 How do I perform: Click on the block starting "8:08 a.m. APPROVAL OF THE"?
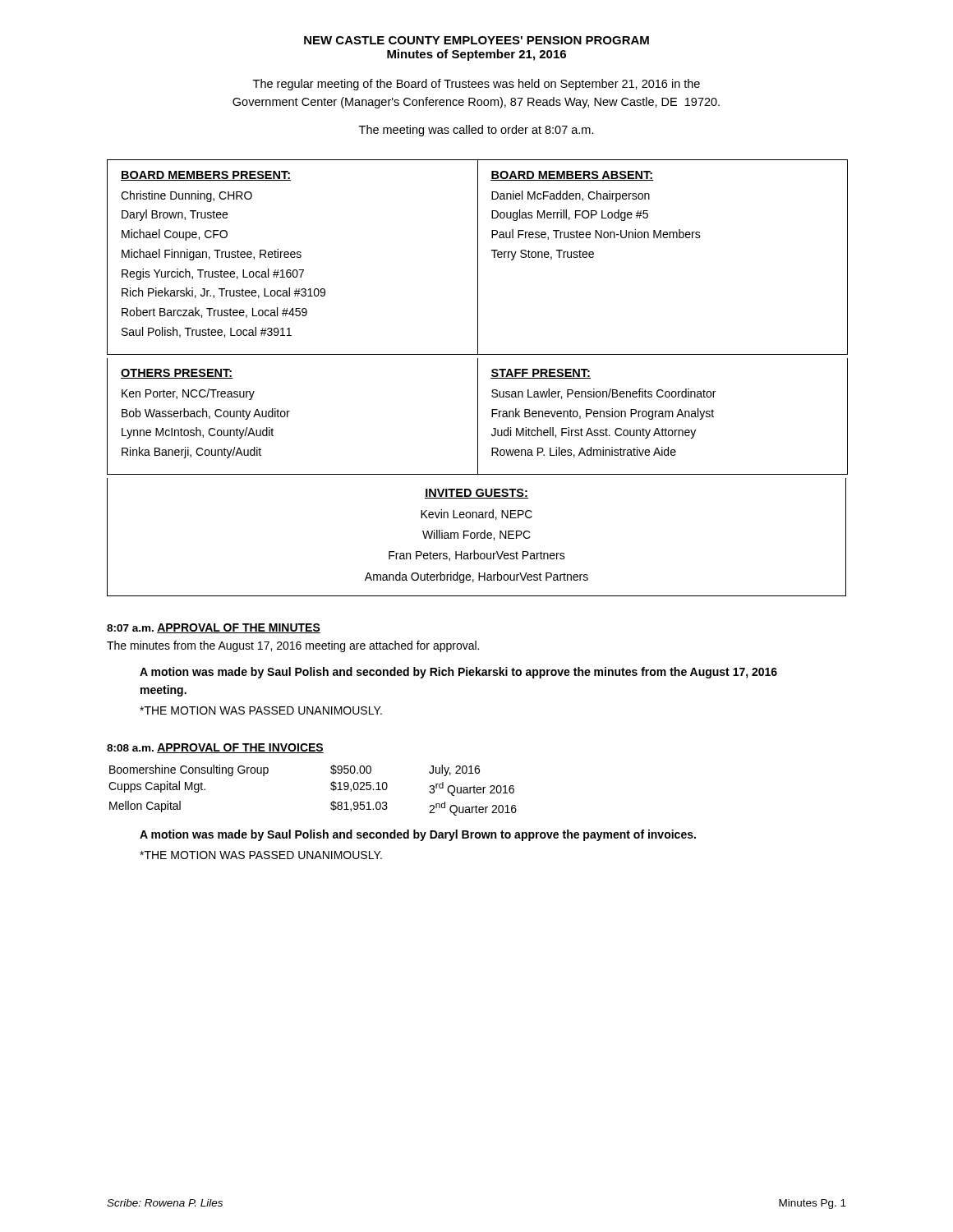pyautogui.click(x=215, y=747)
